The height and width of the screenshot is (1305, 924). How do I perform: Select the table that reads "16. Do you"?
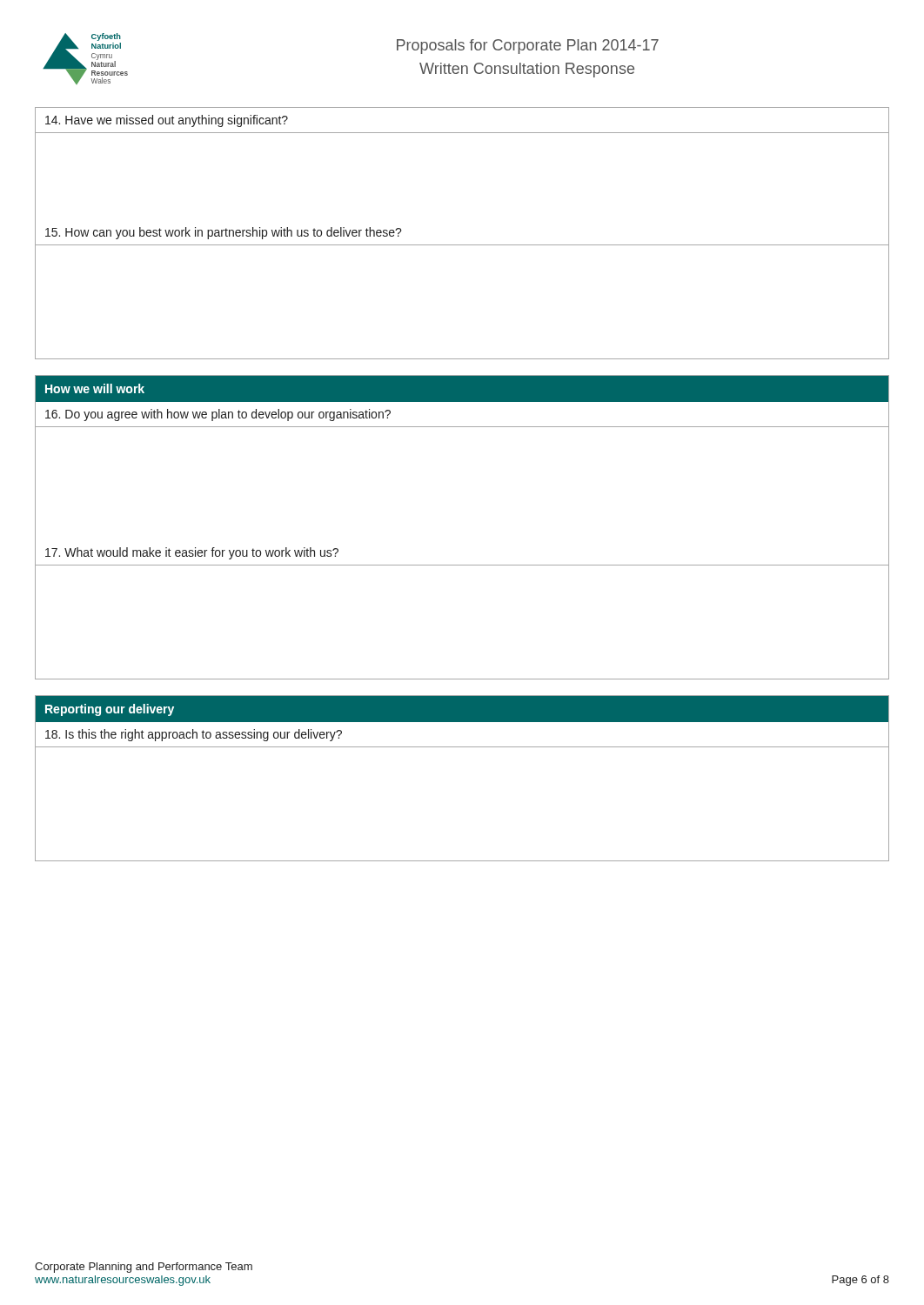462,527
